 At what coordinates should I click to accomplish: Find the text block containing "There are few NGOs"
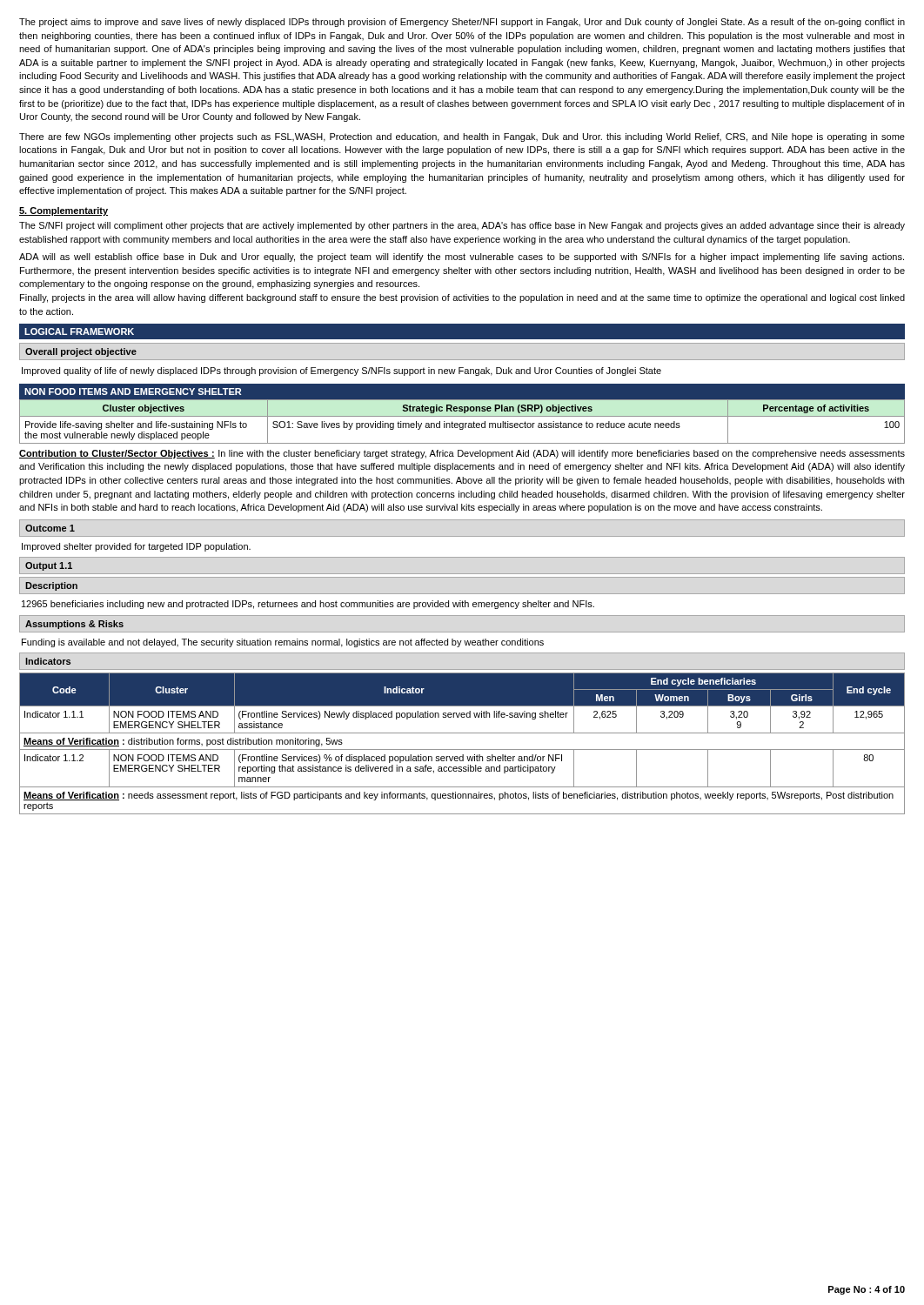click(x=462, y=164)
